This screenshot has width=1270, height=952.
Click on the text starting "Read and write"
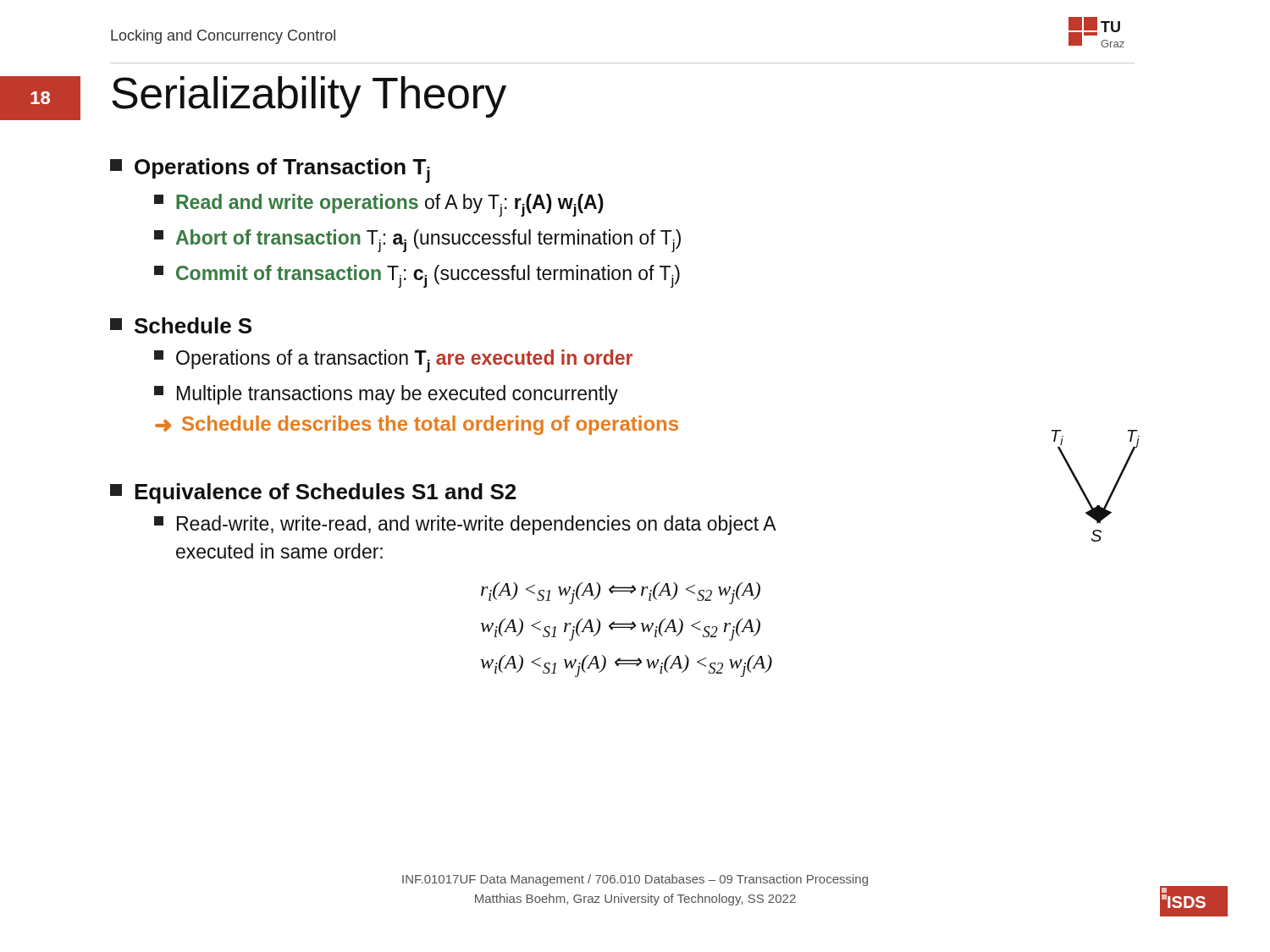coord(379,204)
